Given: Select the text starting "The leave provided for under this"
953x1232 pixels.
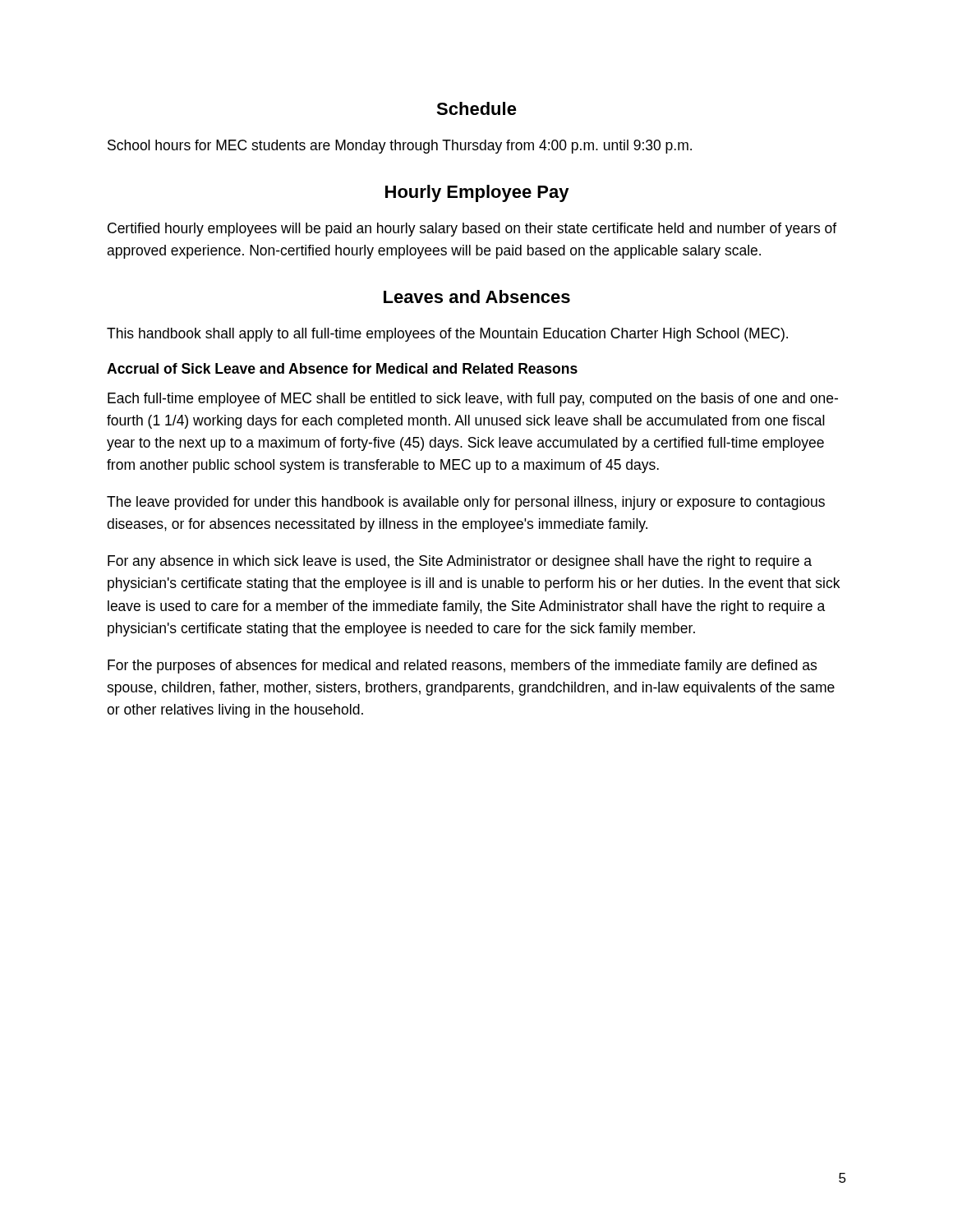Looking at the screenshot, I should 466,513.
